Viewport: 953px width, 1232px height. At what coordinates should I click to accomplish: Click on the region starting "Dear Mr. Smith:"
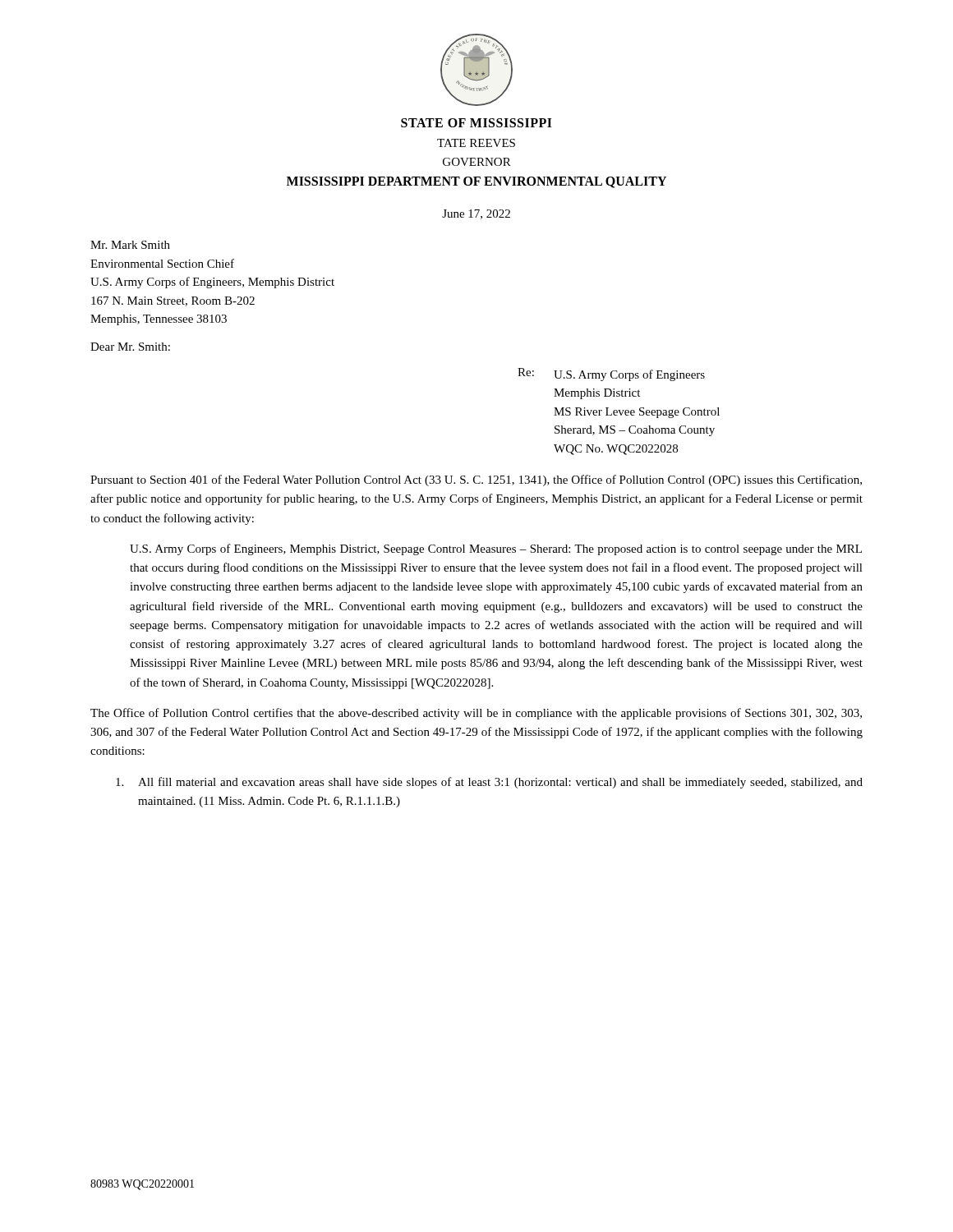131,346
